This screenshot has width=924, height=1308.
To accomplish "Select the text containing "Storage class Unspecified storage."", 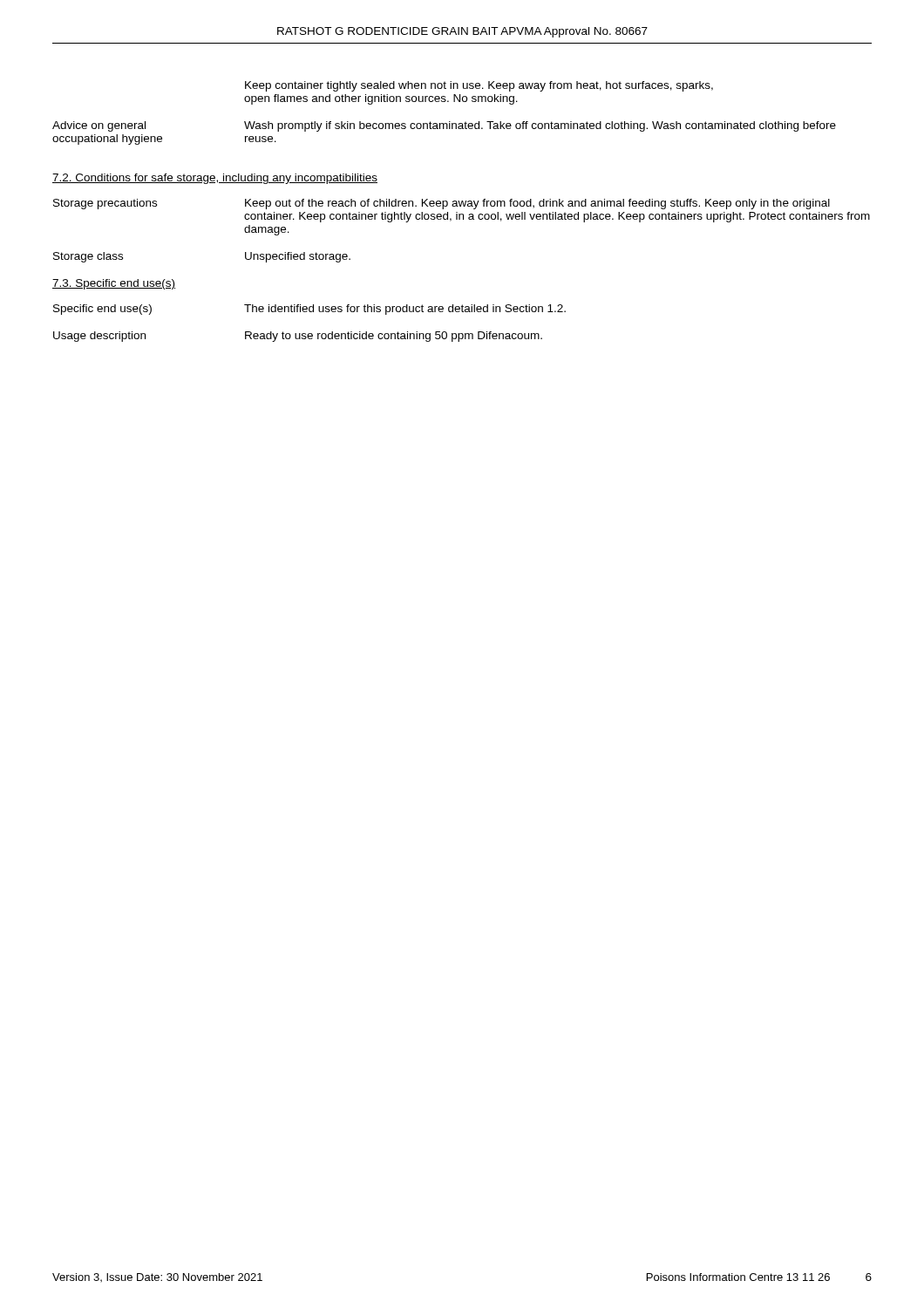I will [x=90, y=257].
